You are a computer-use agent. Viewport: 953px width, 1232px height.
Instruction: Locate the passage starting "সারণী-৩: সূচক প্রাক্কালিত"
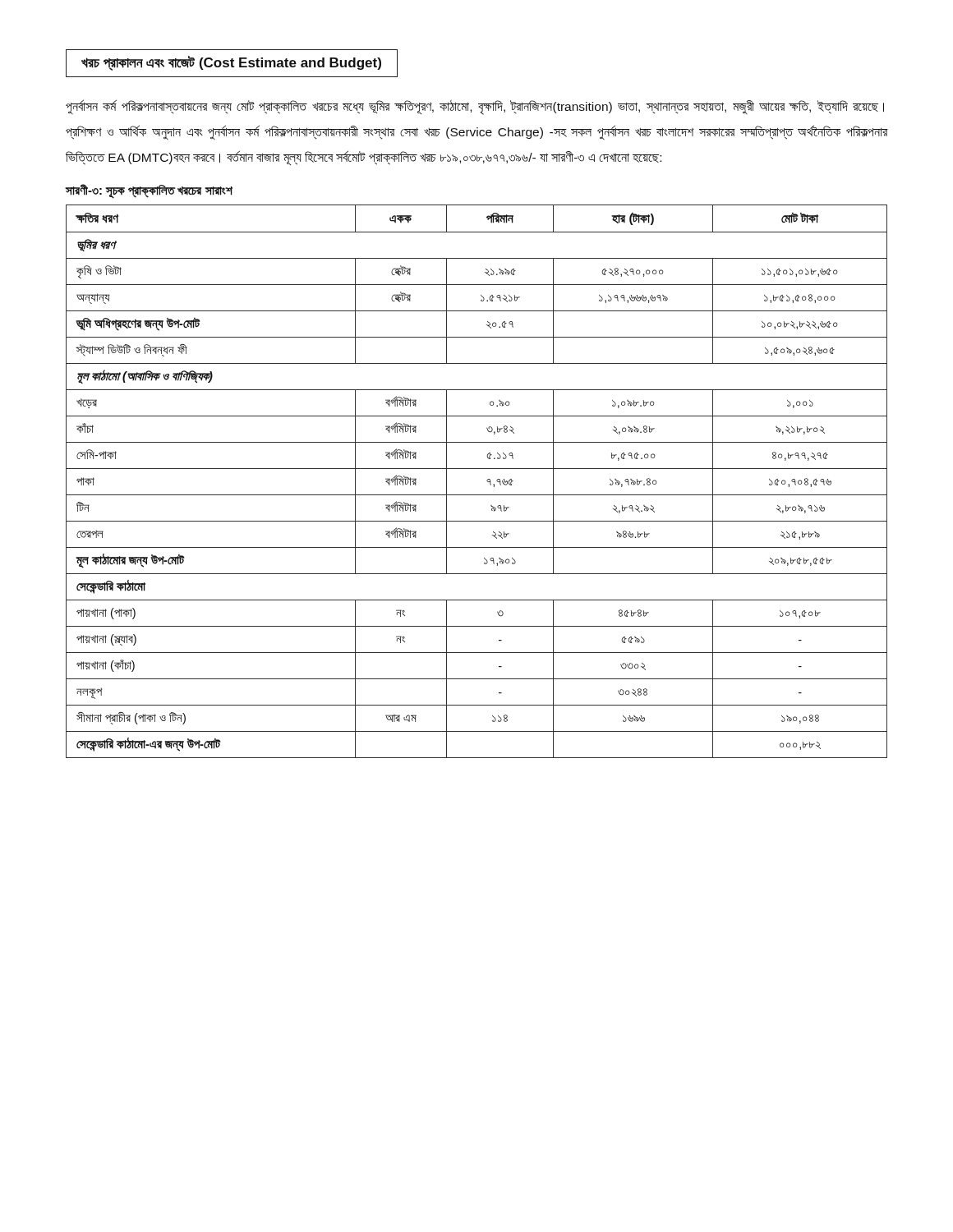pos(149,190)
